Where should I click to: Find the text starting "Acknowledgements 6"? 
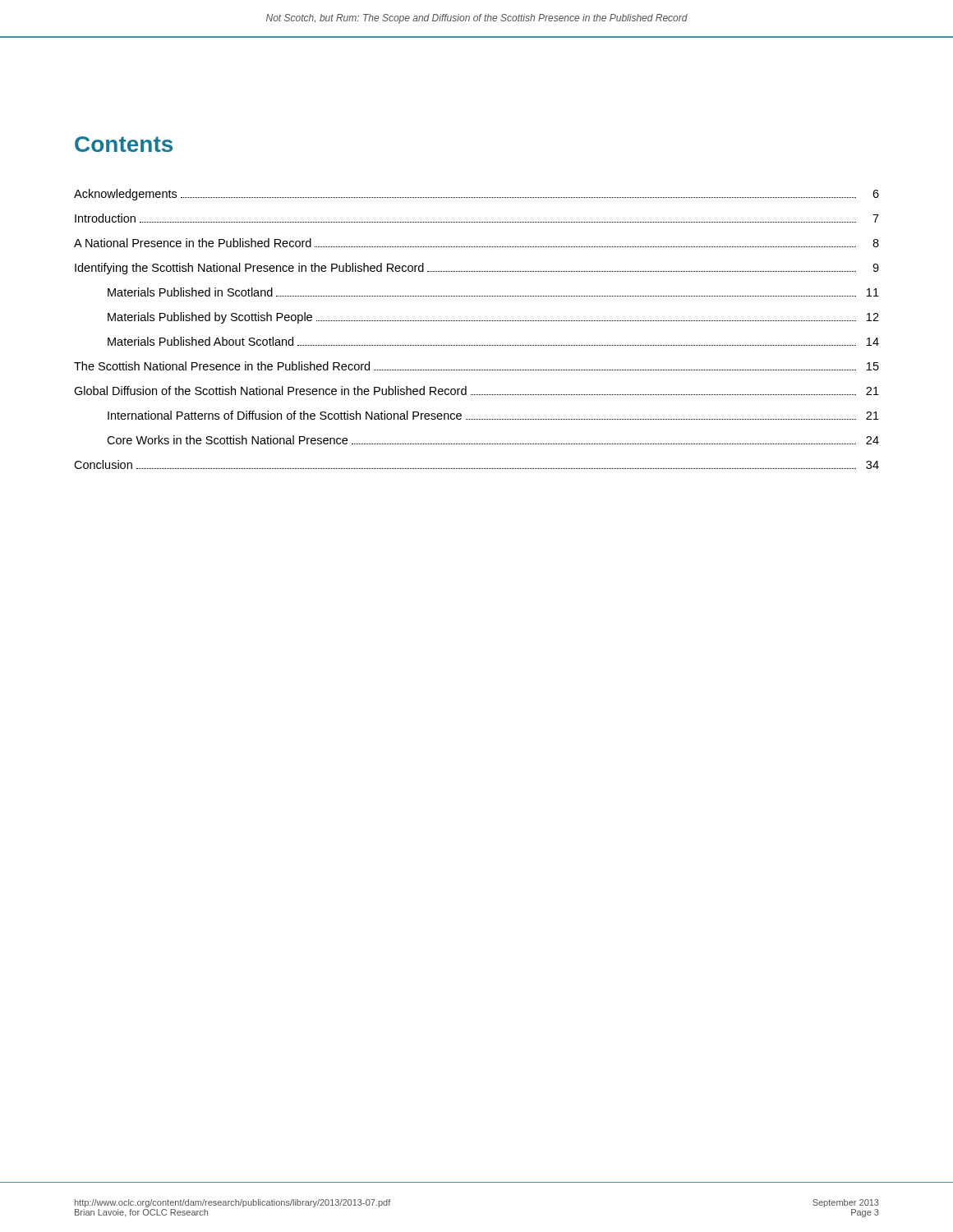pyautogui.click(x=476, y=194)
